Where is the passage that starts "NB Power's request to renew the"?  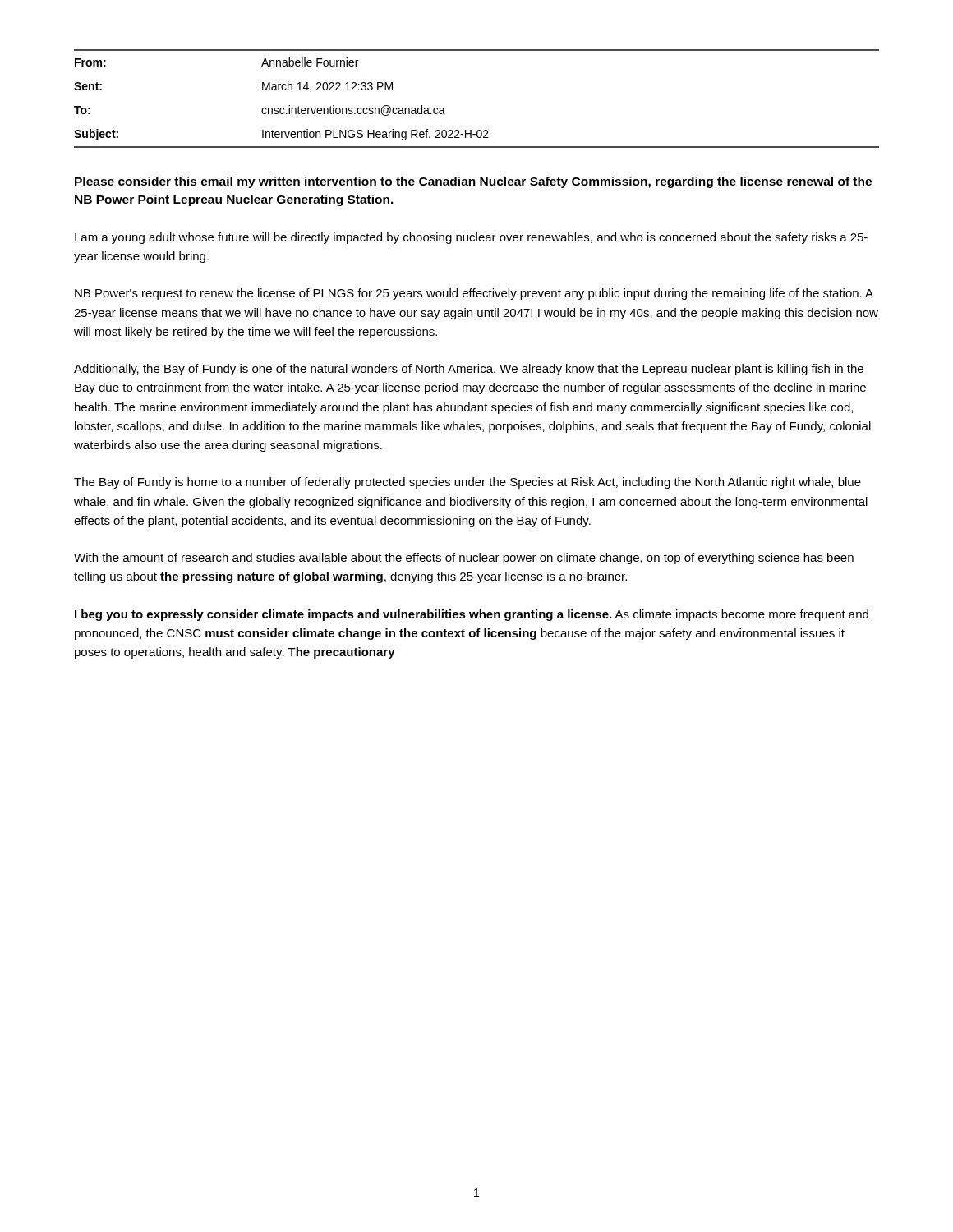click(476, 312)
